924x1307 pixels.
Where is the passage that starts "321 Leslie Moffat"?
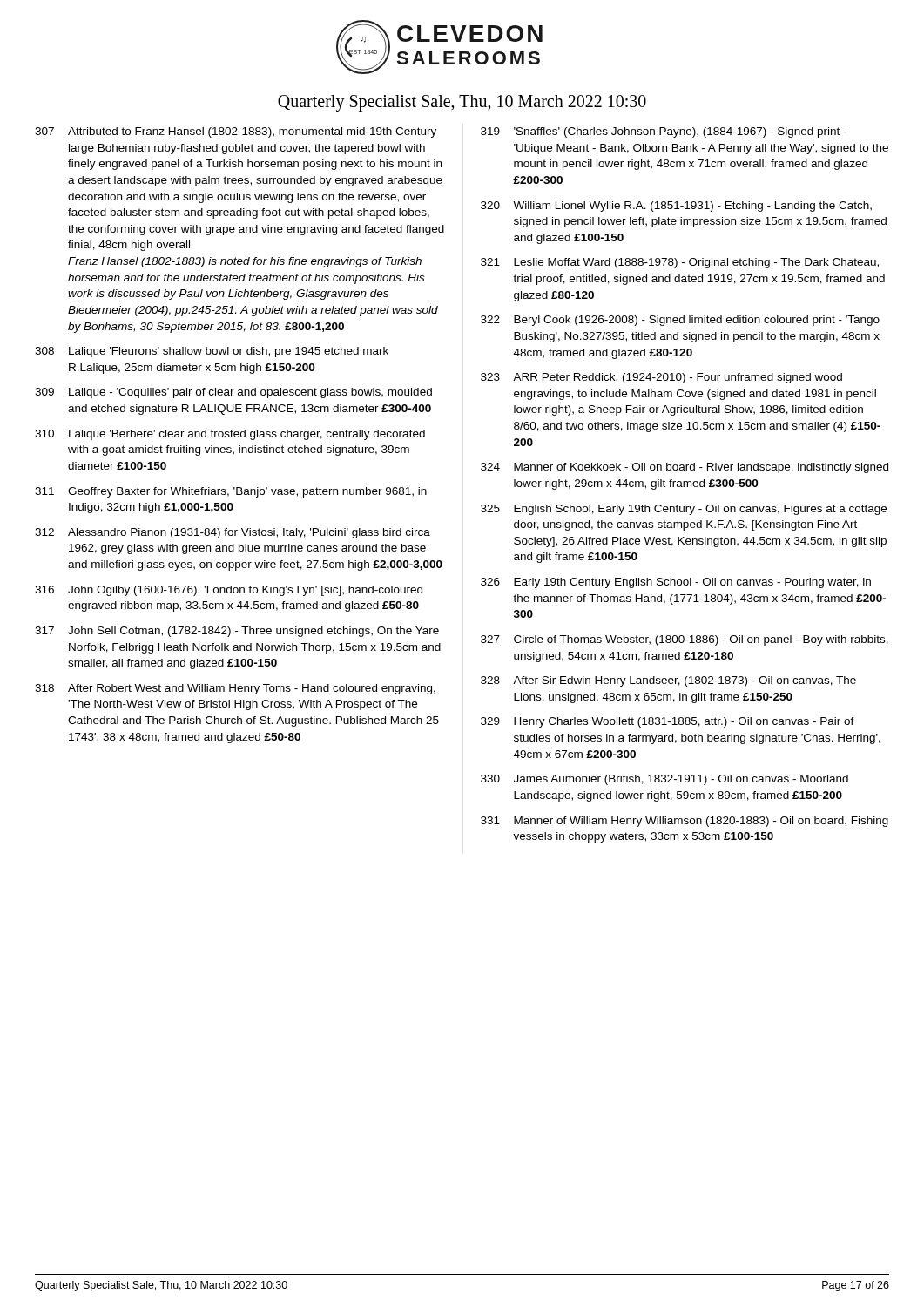click(x=685, y=279)
